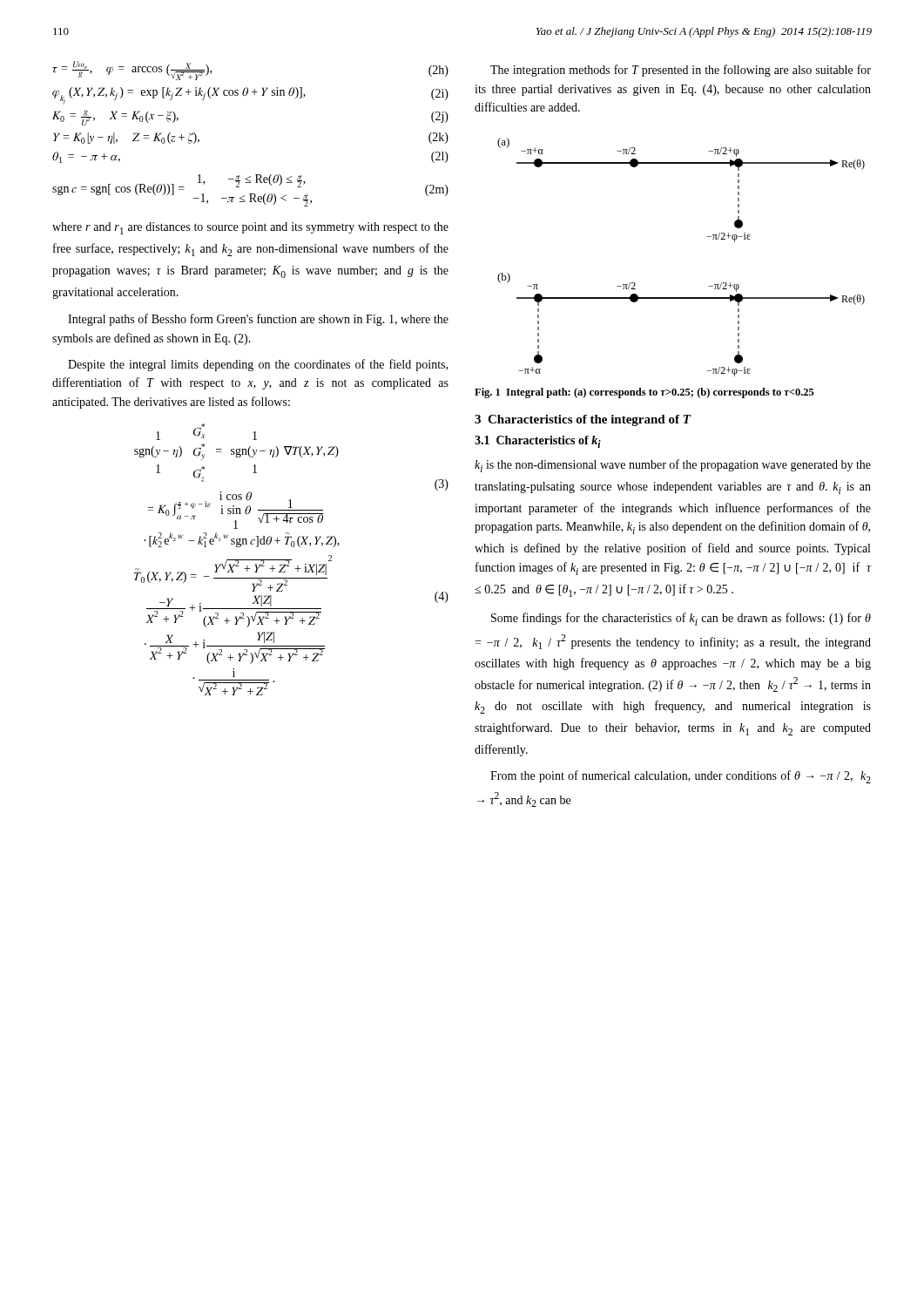Find the block starting "3.1 Characteristics of ki"
Screen dimensions: 1307x924
tap(538, 442)
